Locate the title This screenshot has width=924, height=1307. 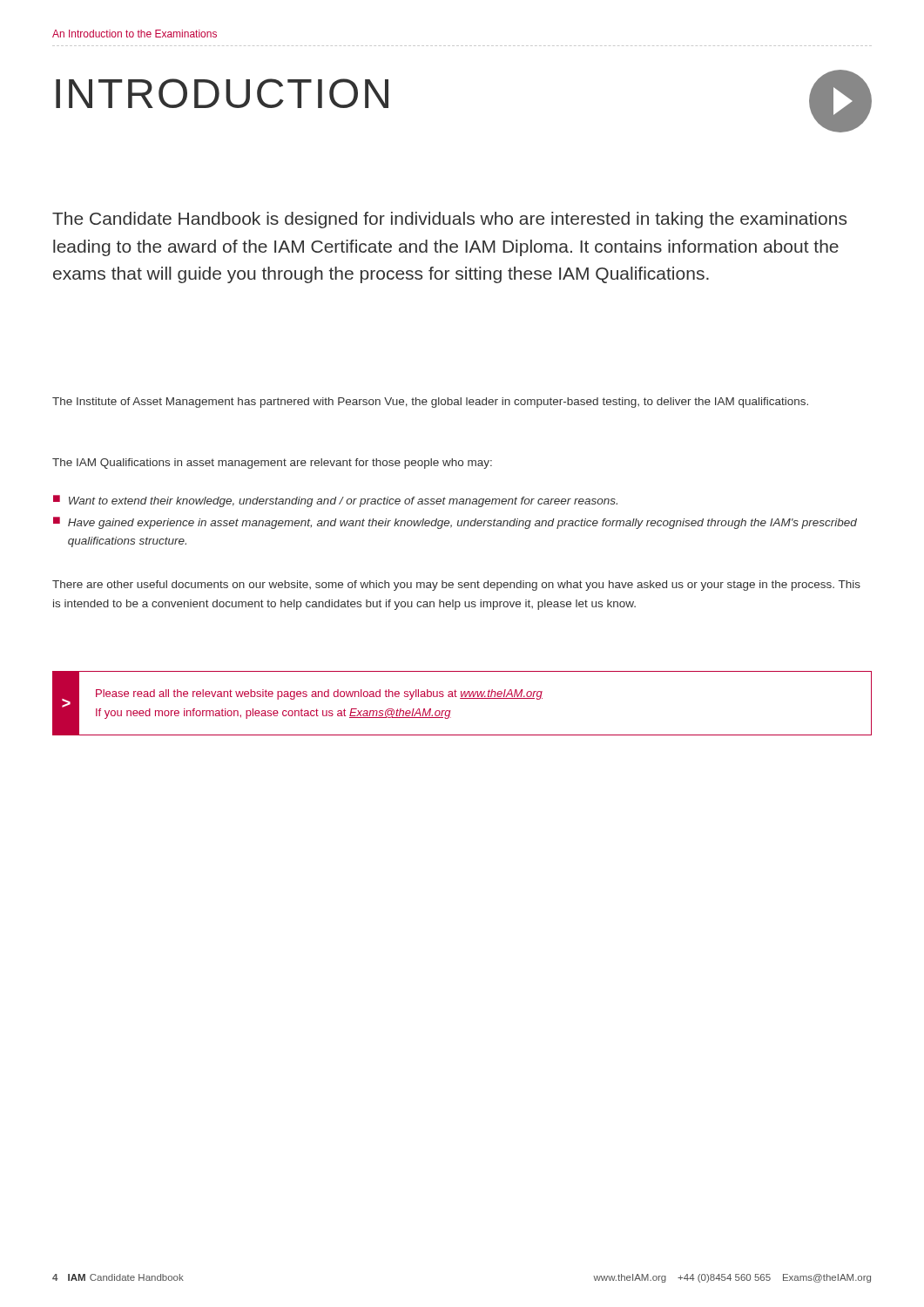(223, 94)
